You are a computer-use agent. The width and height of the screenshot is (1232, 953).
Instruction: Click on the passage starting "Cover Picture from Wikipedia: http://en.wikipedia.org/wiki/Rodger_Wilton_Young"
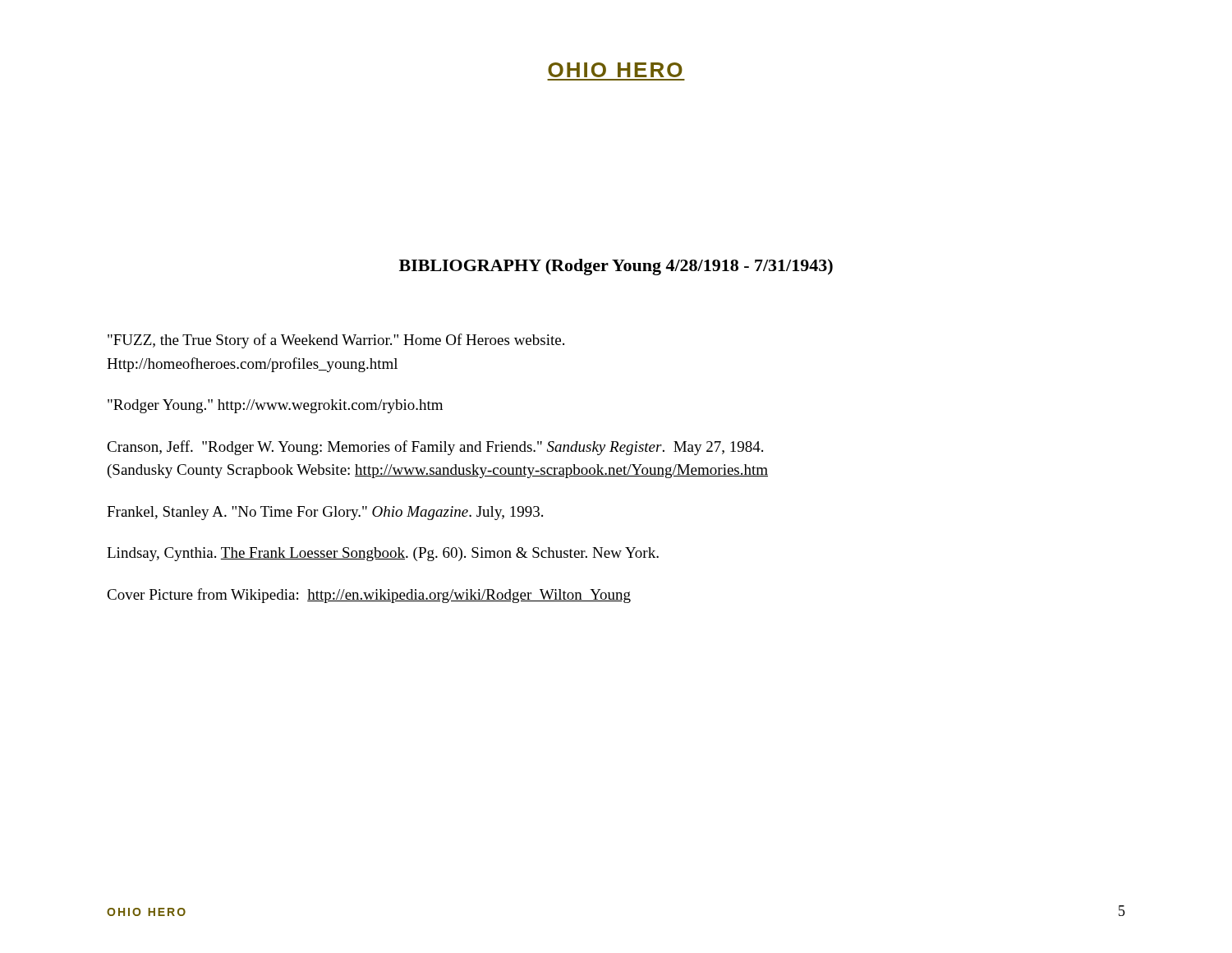coord(369,594)
